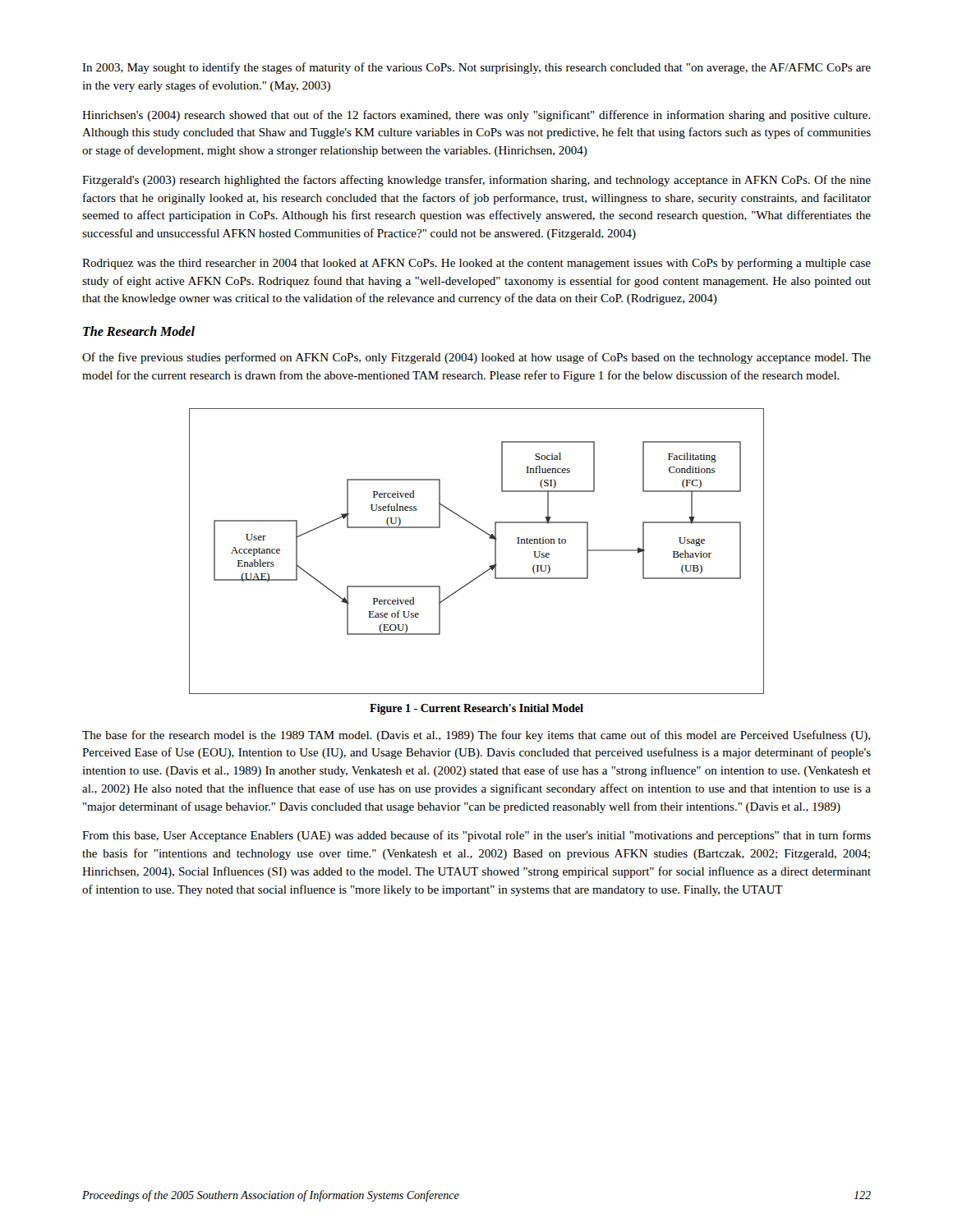Click on the flowchart
Screen dimensions: 1232x953
[476, 551]
